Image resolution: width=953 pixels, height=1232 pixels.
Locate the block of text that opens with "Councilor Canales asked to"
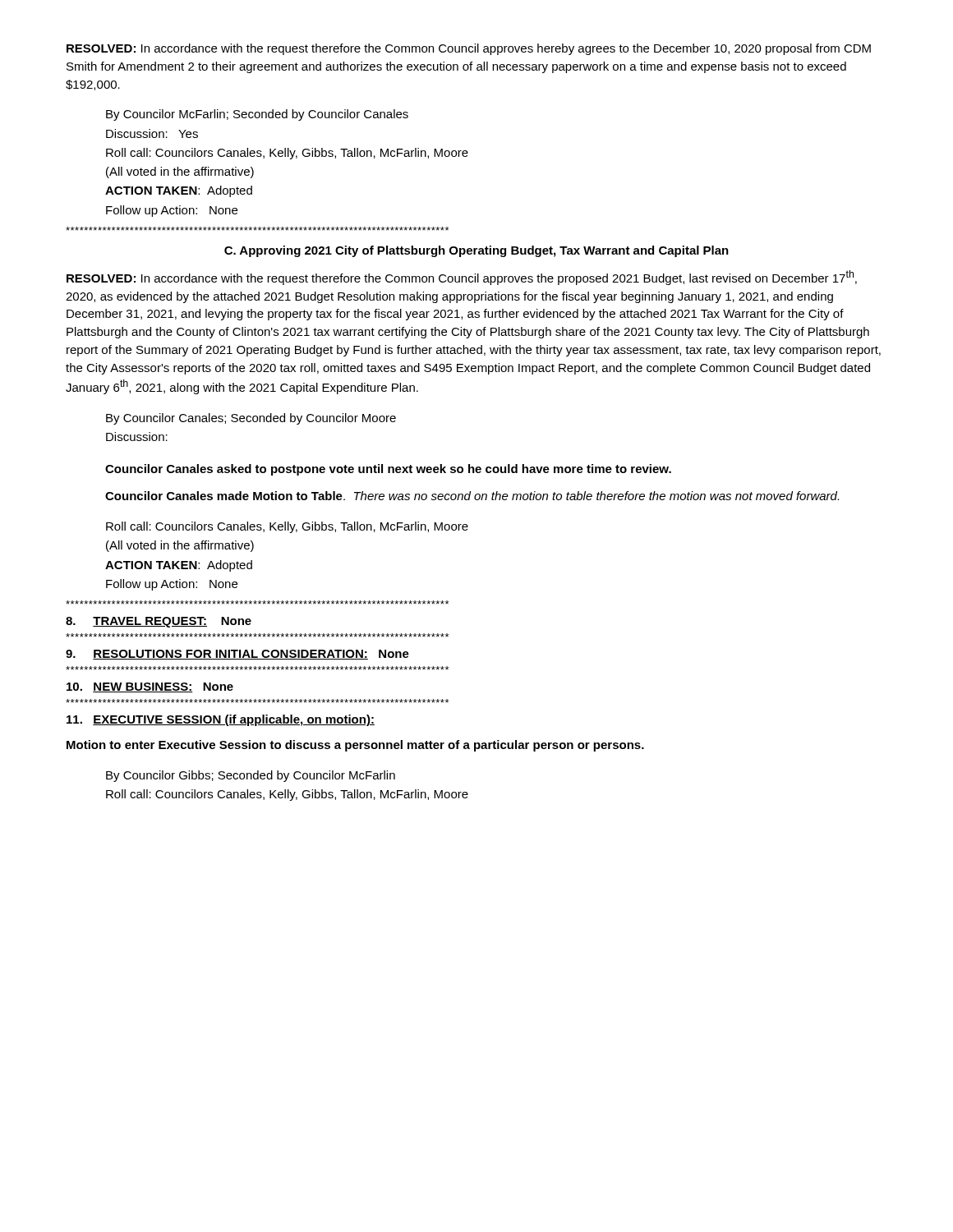coord(388,468)
